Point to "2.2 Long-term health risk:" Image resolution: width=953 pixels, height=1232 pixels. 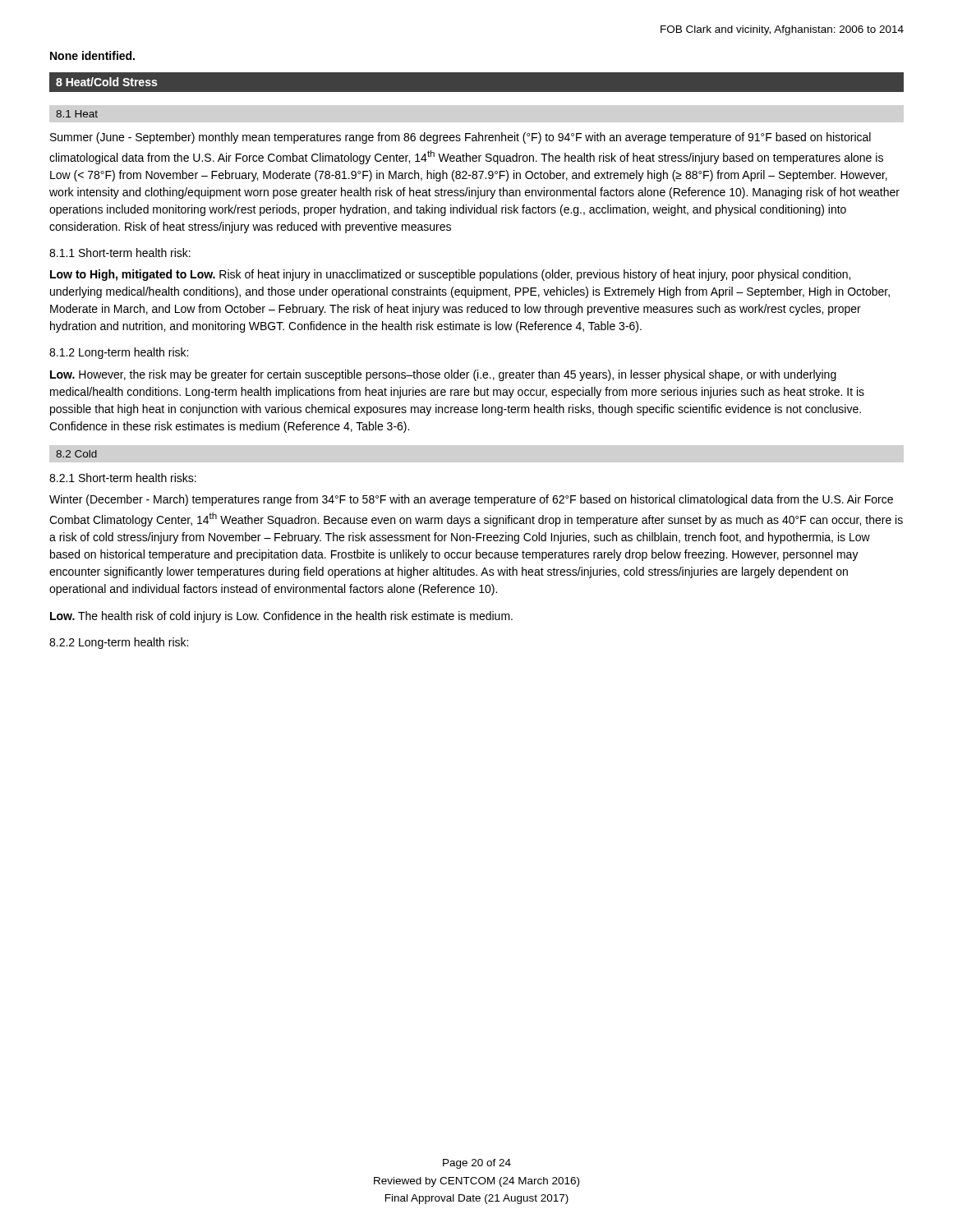point(119,642)
